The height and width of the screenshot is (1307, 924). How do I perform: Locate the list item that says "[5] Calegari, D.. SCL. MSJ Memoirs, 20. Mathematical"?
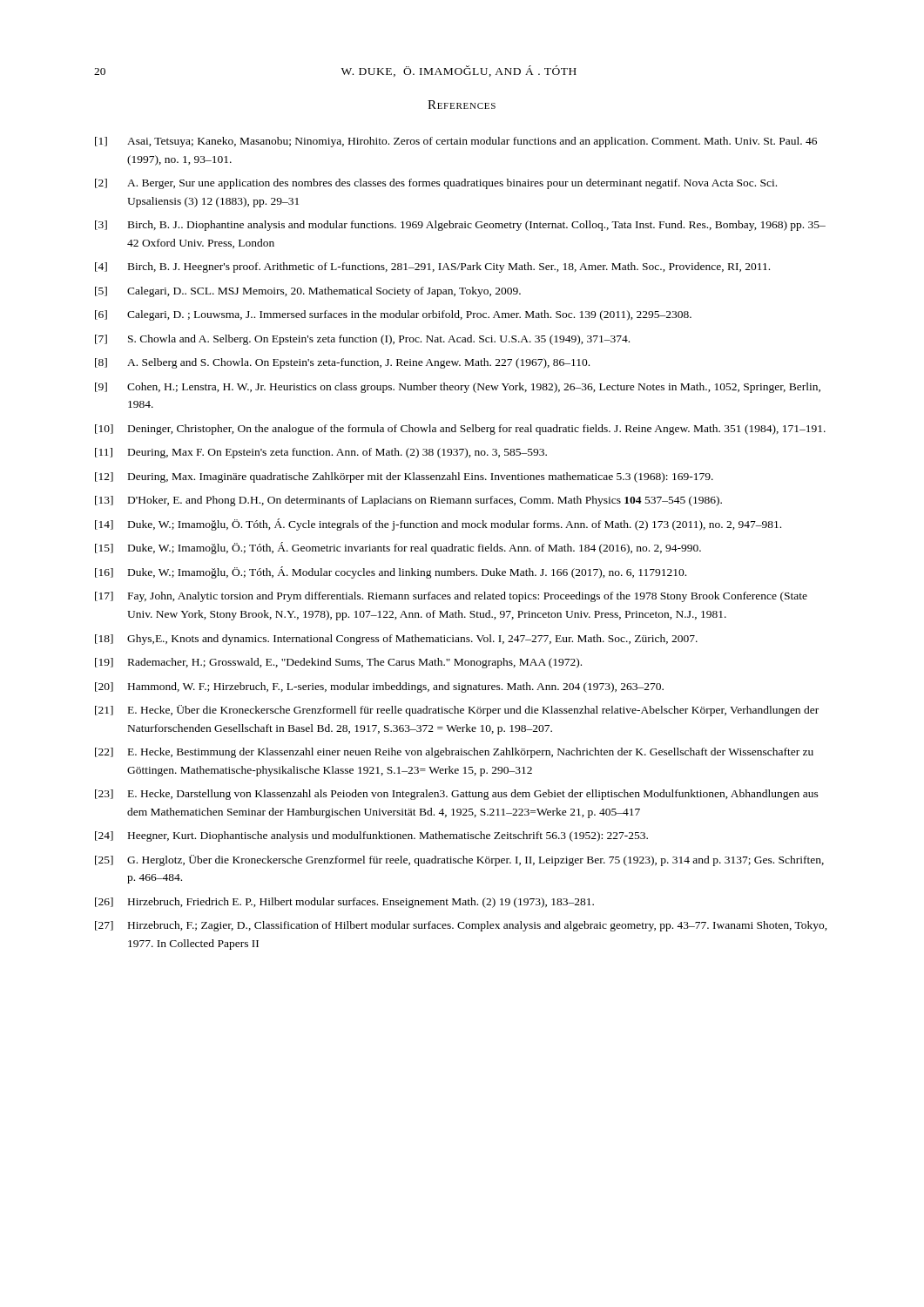462,291
